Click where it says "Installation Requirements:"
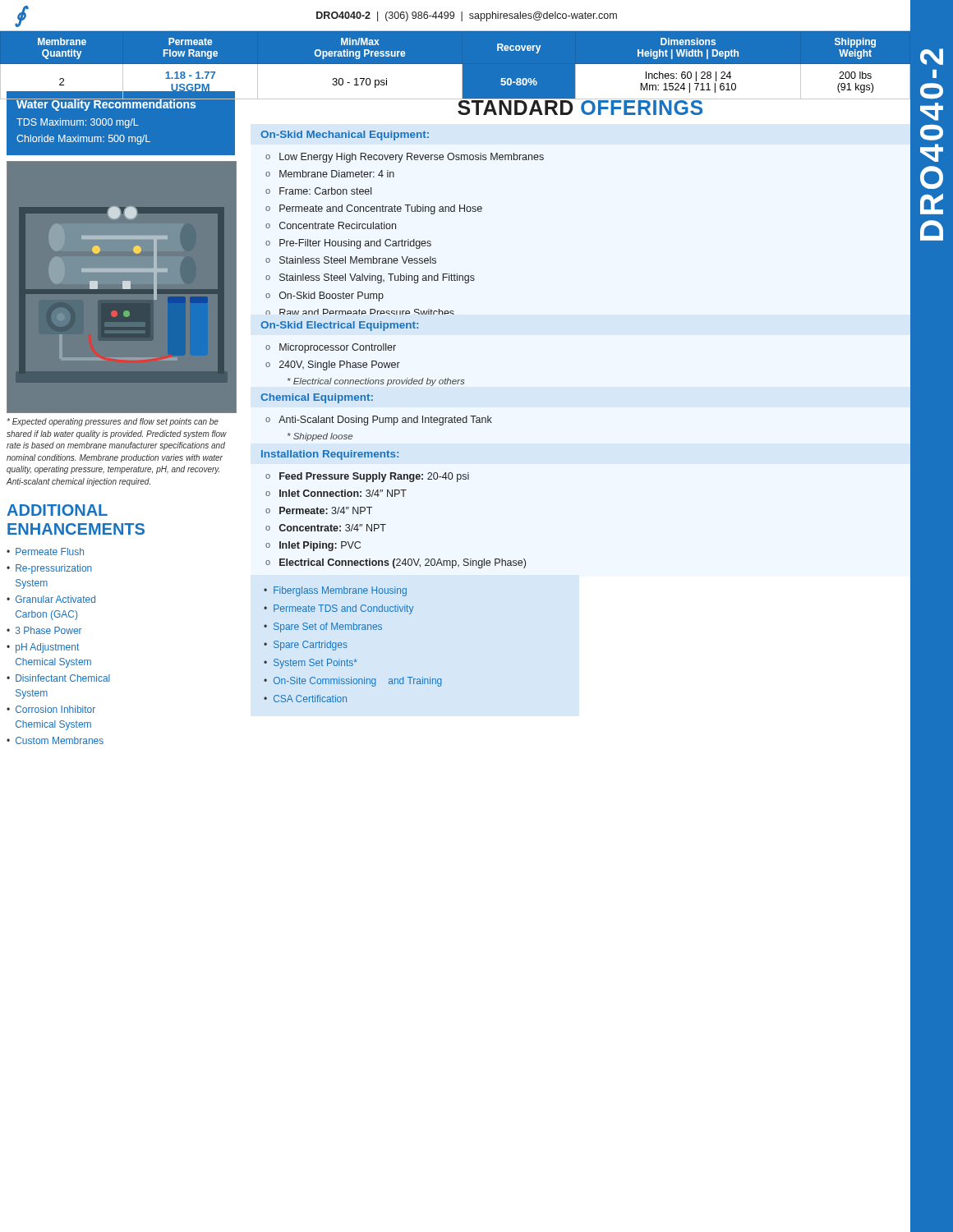The width and height of the screenshot is (953, 1232). (330, 454)
